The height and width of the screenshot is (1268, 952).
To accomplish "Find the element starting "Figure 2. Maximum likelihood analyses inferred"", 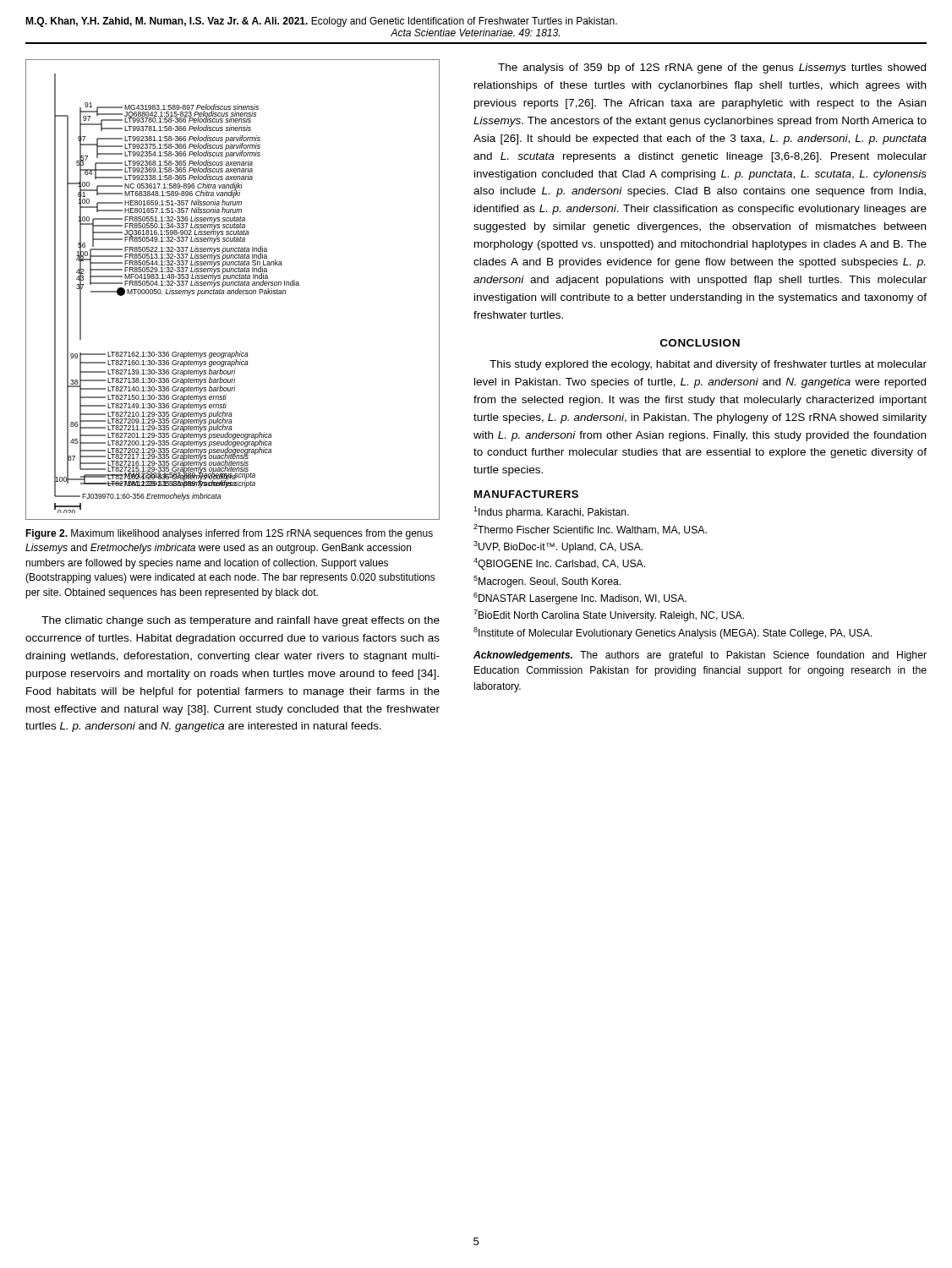I will coord(230,563).
